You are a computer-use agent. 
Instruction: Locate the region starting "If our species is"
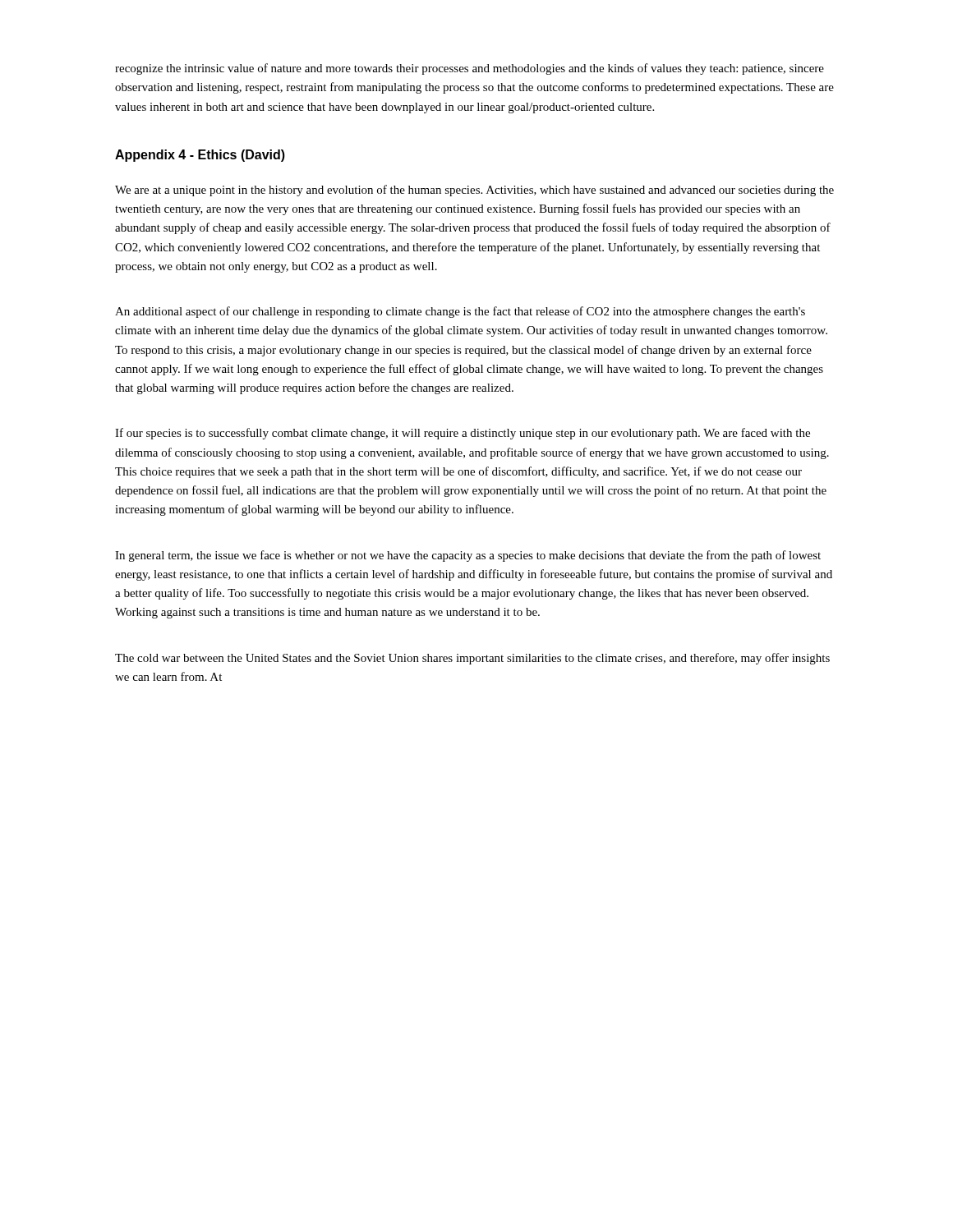(x=472, y=471)
